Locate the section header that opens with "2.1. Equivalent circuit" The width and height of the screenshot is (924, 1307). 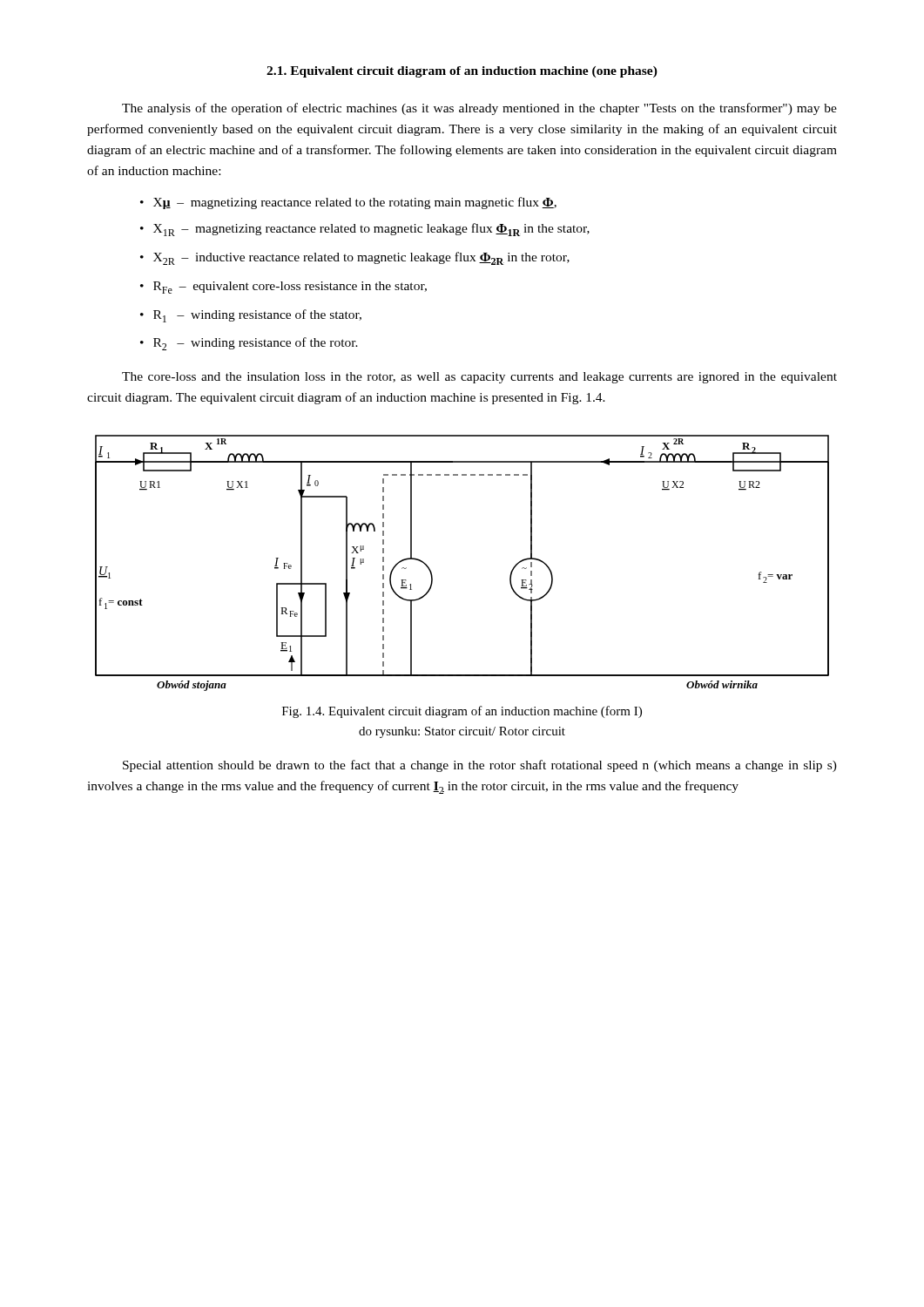click(x=462, y=70)
